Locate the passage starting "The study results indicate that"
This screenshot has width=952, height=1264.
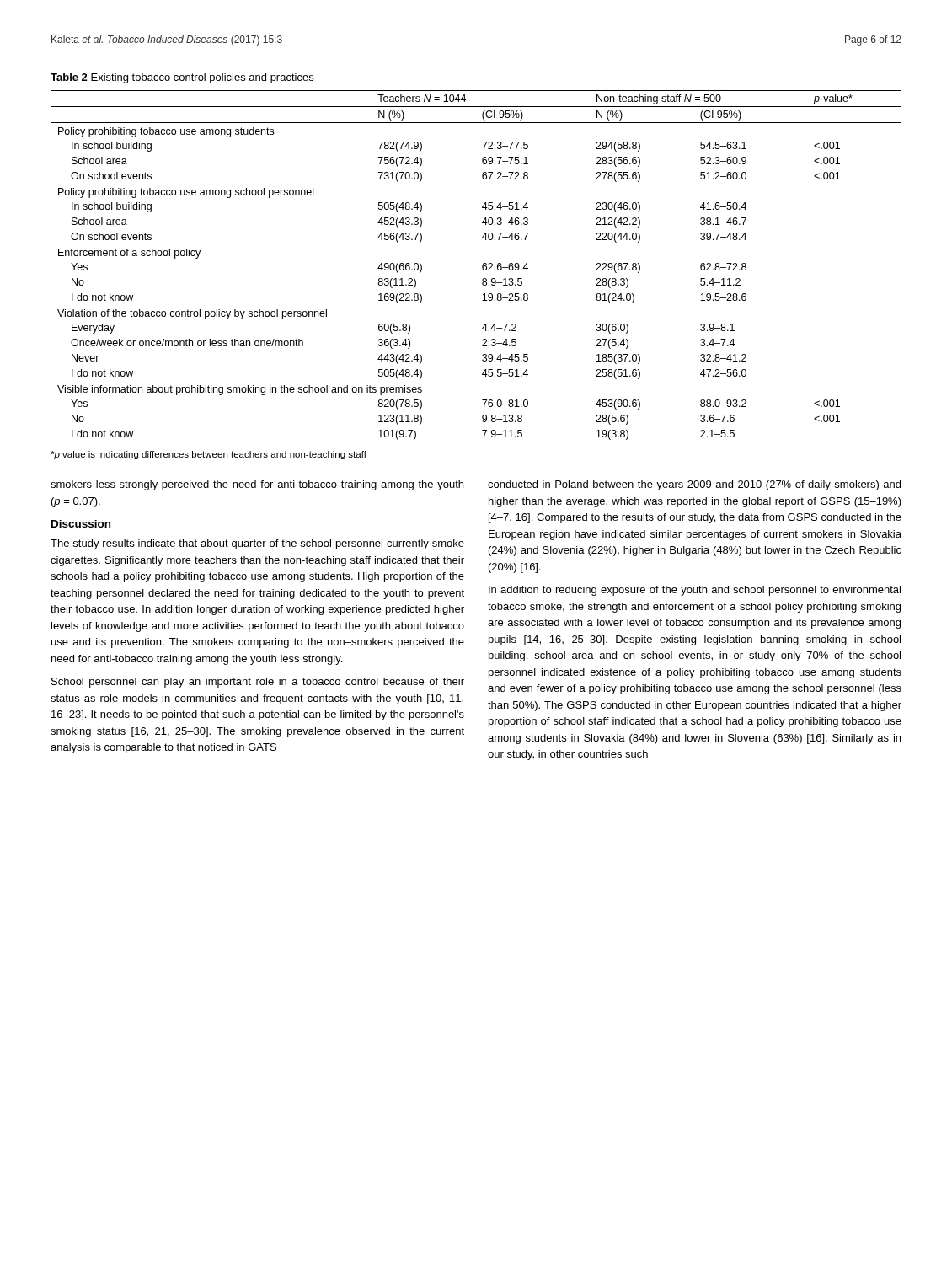(257, 601)
